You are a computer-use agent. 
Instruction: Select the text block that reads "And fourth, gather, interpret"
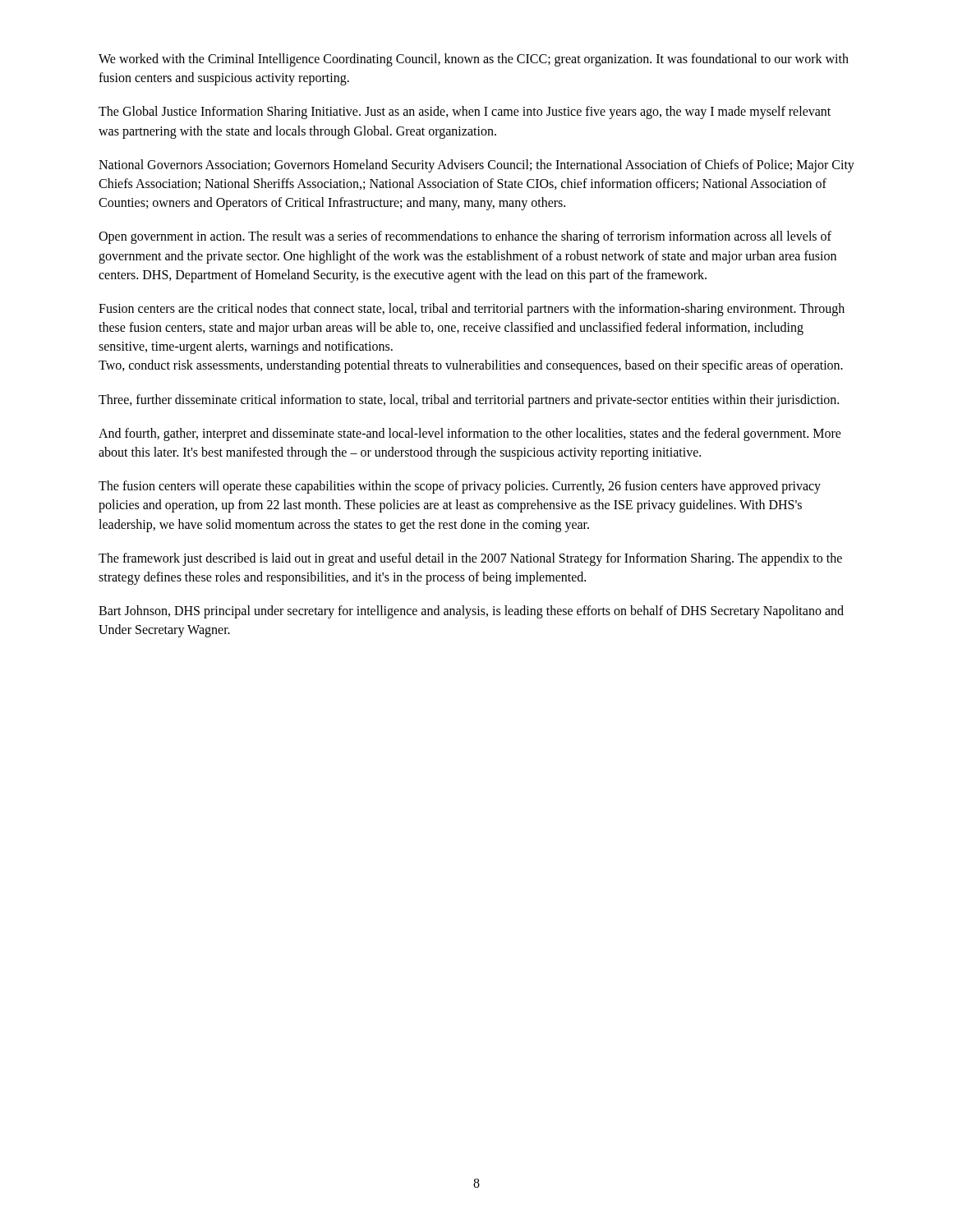tap(470, 443)
